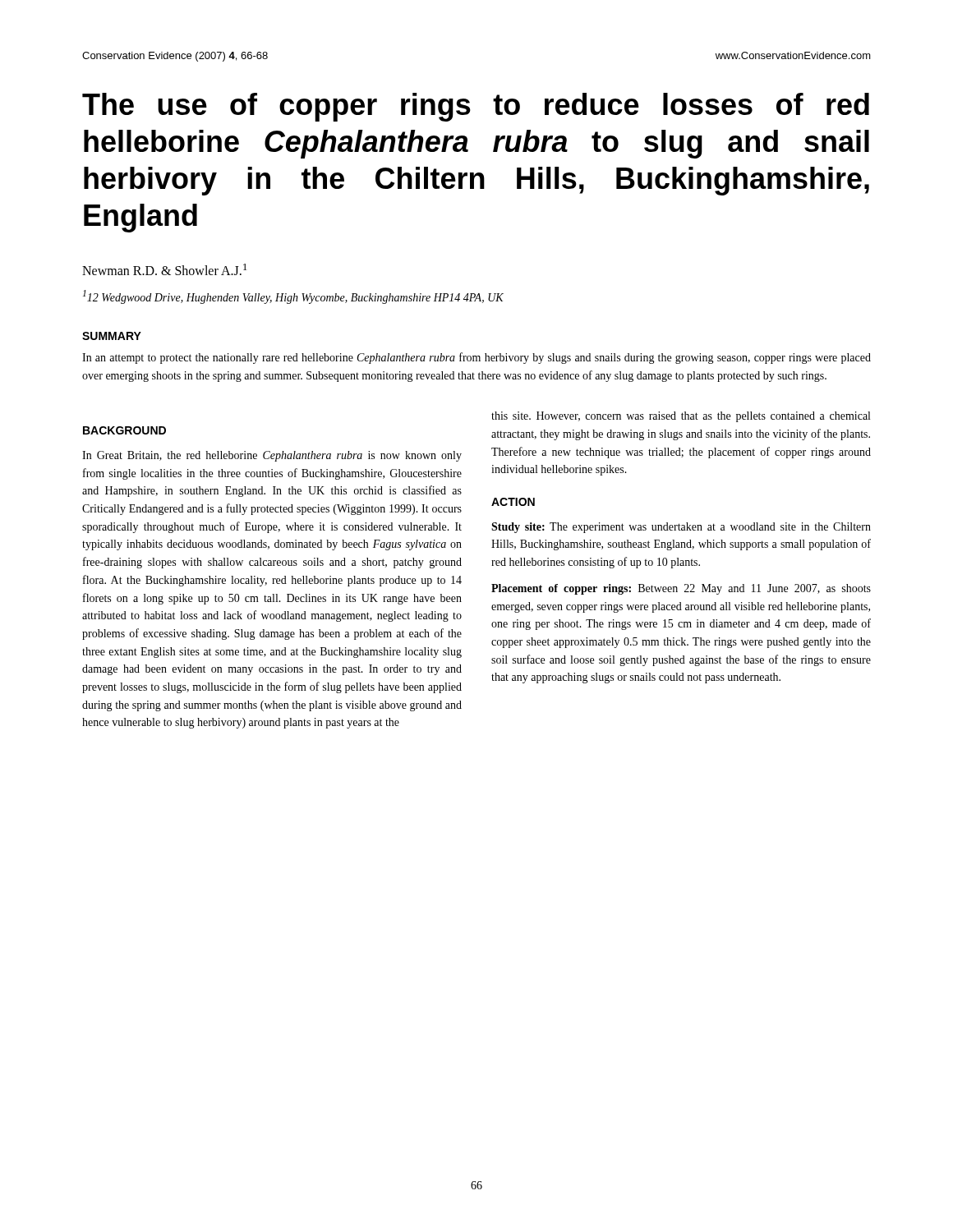Find the footnote that reads "112 Wedgwood Drive, Hughenden Valley, High Wycombe,"
The height and width of the screenshot is (1232, 953).
(293, 296)
